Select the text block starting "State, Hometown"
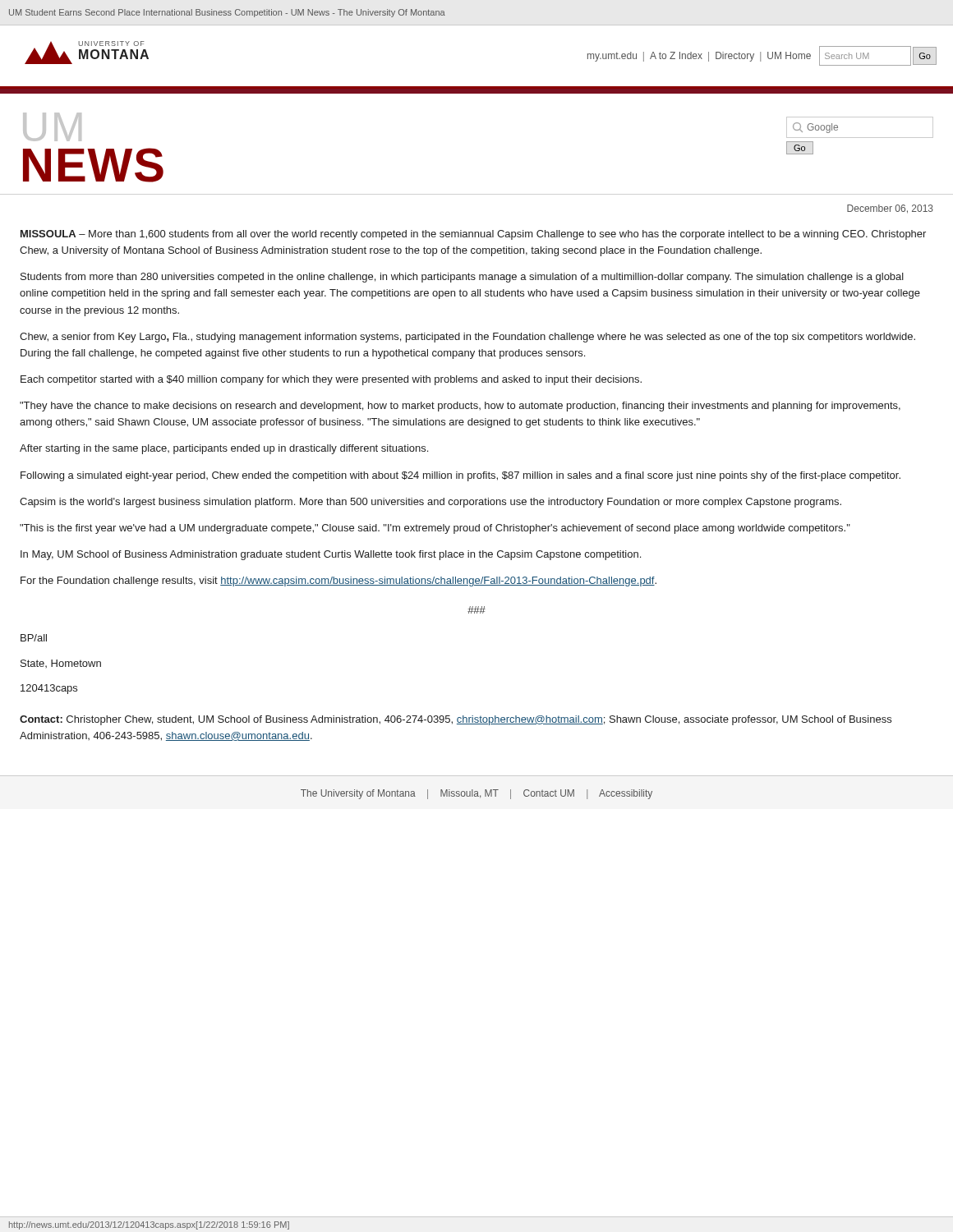Image resolution: width=953 pixels, height=1232 pixels. tap(61, 663)
